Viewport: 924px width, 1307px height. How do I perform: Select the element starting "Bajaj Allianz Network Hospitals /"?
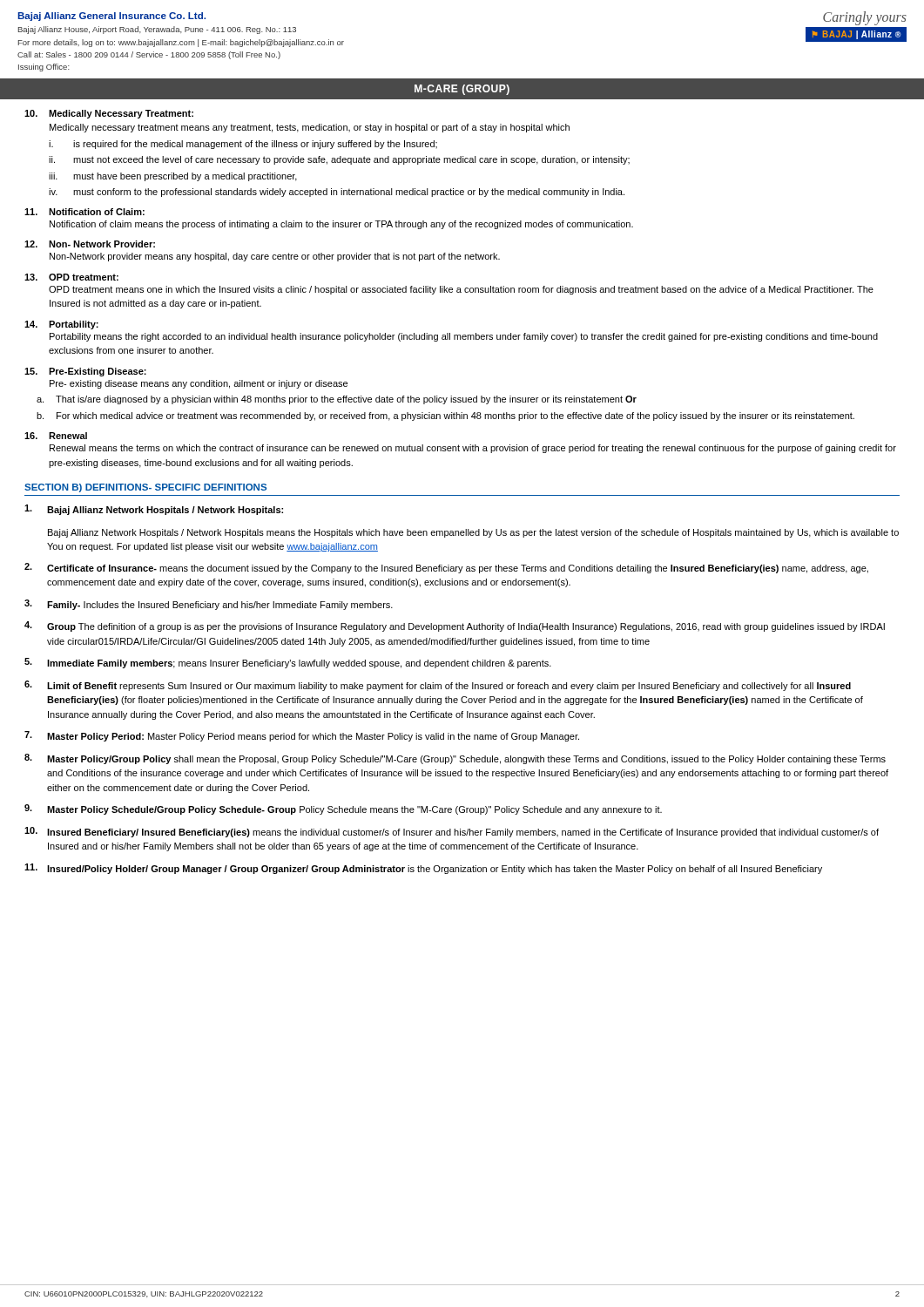pos(473,540)
